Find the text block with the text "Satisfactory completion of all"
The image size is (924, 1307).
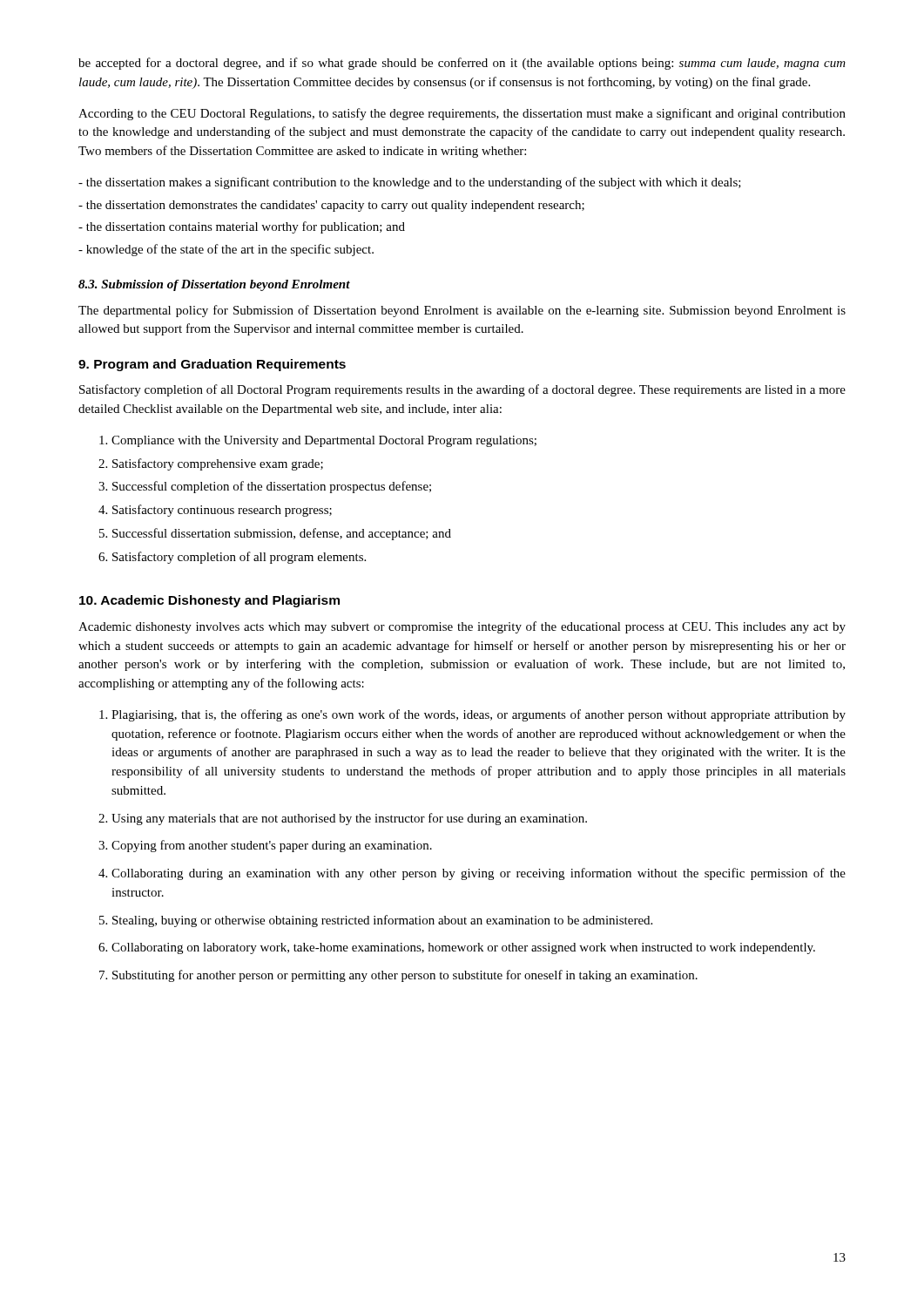pyautogui.click(x=462, y=400)
